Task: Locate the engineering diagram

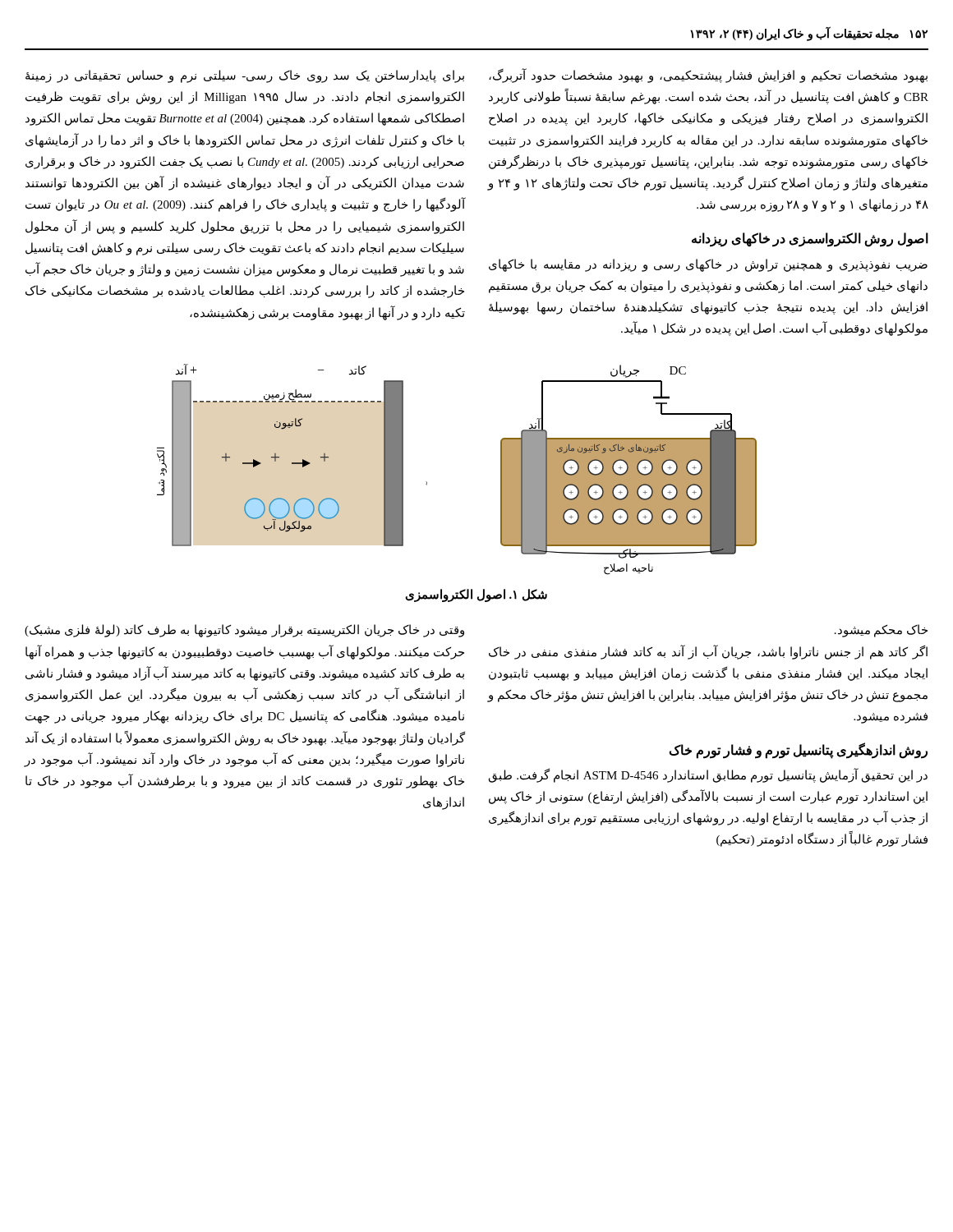Action: point(476,467)
